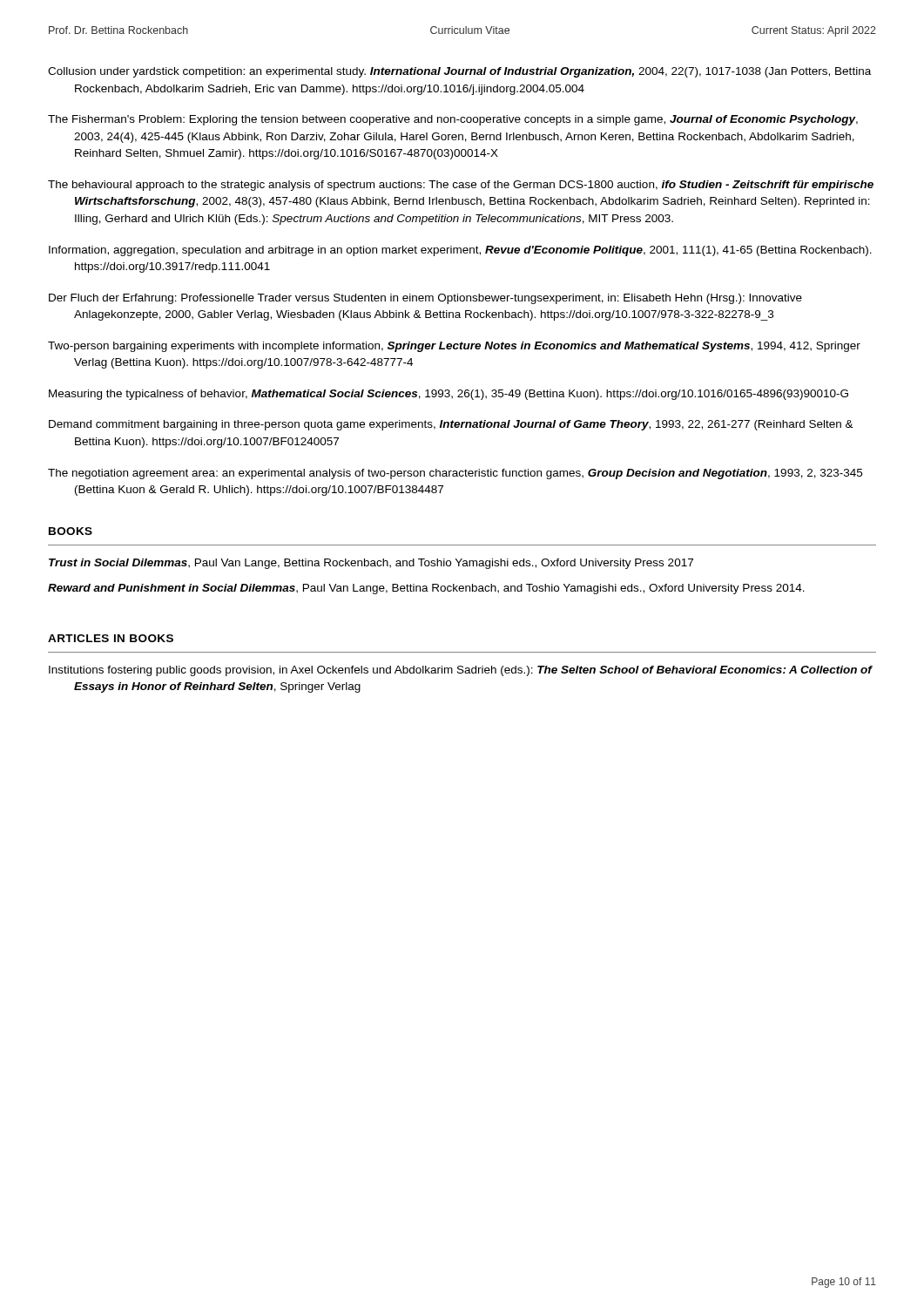Find the text block starting "Collusion under yardstick competition: an experimental"
Viewport: 924px width, 1307px height.
pos(459,80)
